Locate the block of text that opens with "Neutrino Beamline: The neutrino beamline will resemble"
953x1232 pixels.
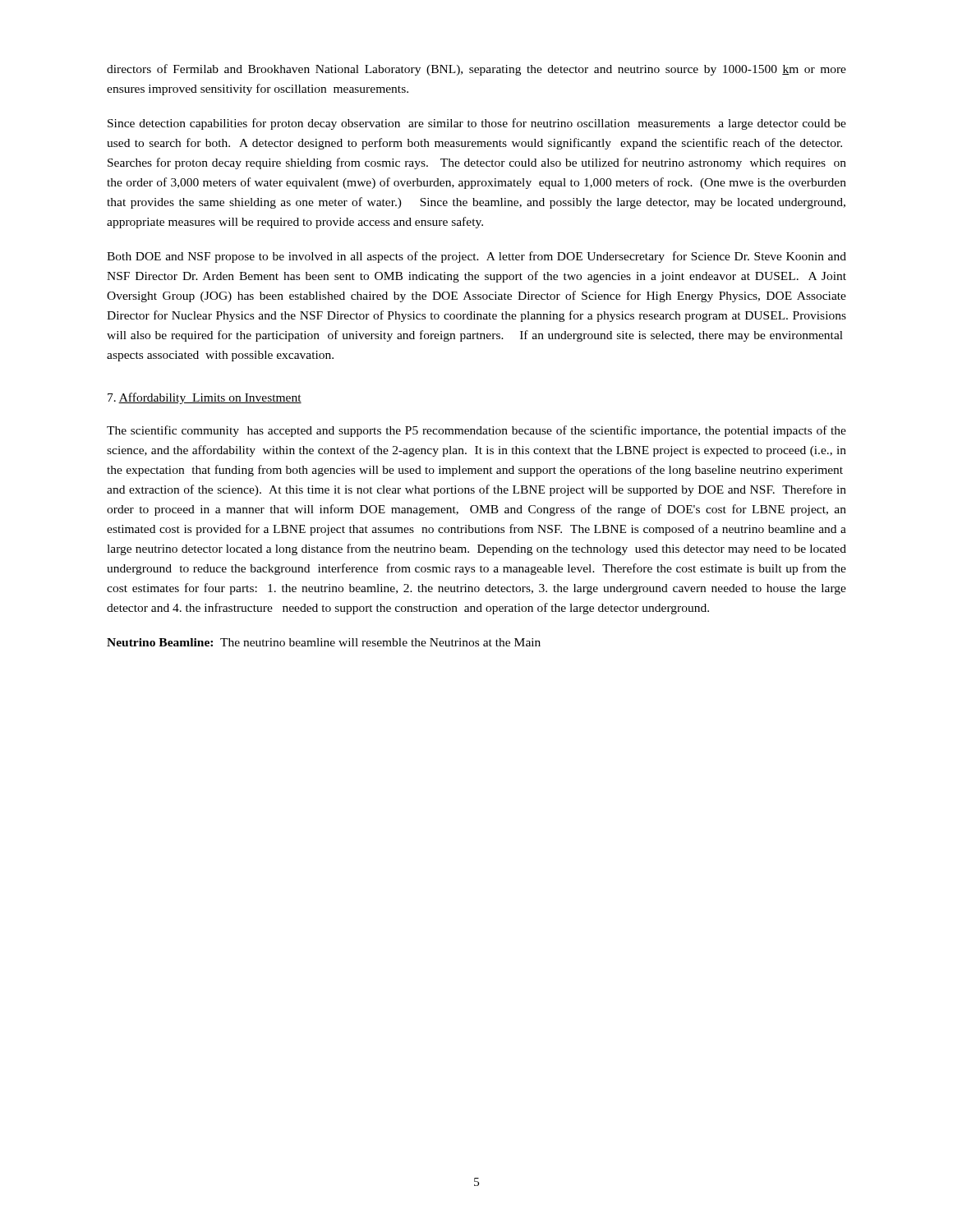pyautogui.click(x=324, y=642)
